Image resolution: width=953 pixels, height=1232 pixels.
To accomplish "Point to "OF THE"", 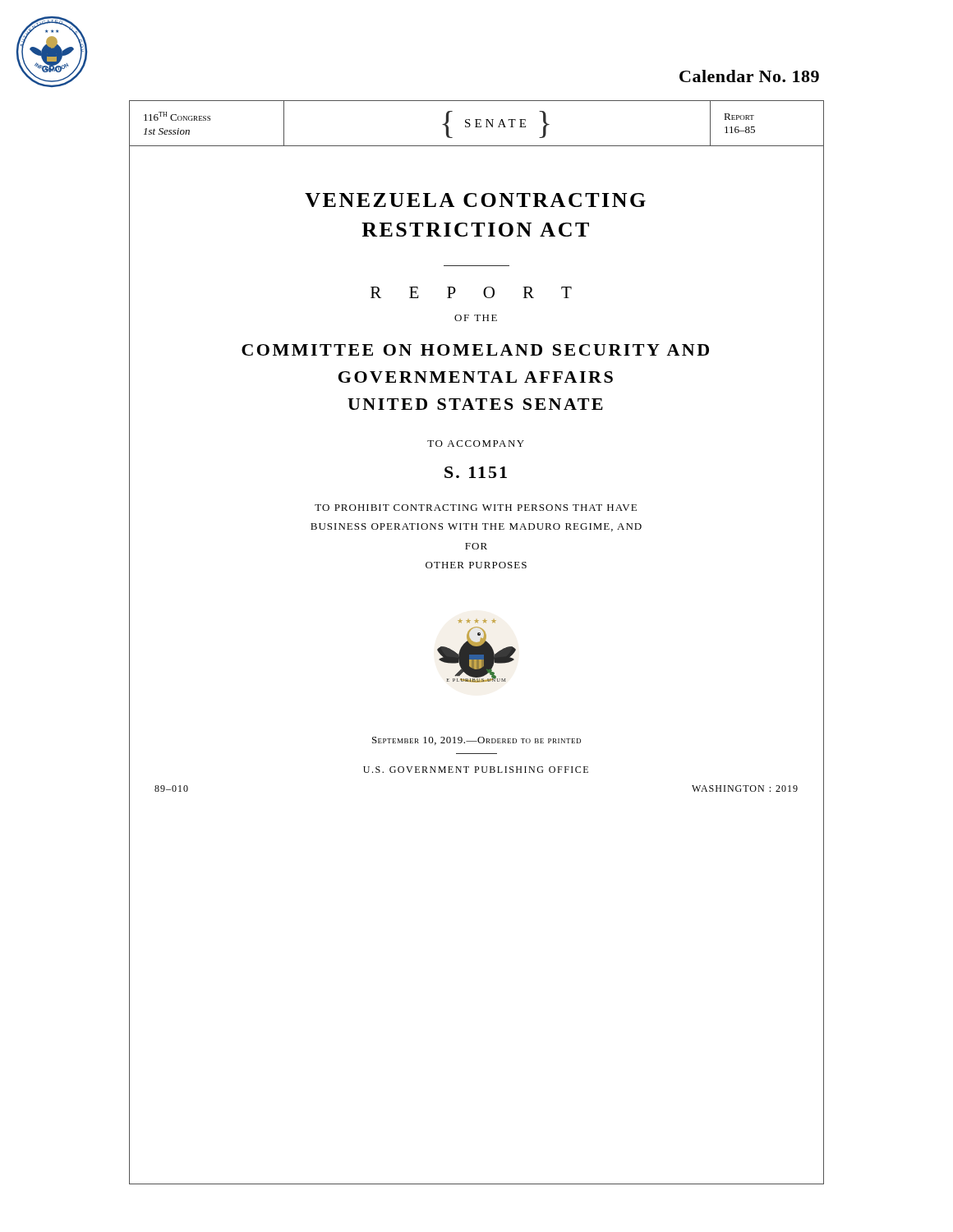I will pyautogui.click(x=476, y=317).
